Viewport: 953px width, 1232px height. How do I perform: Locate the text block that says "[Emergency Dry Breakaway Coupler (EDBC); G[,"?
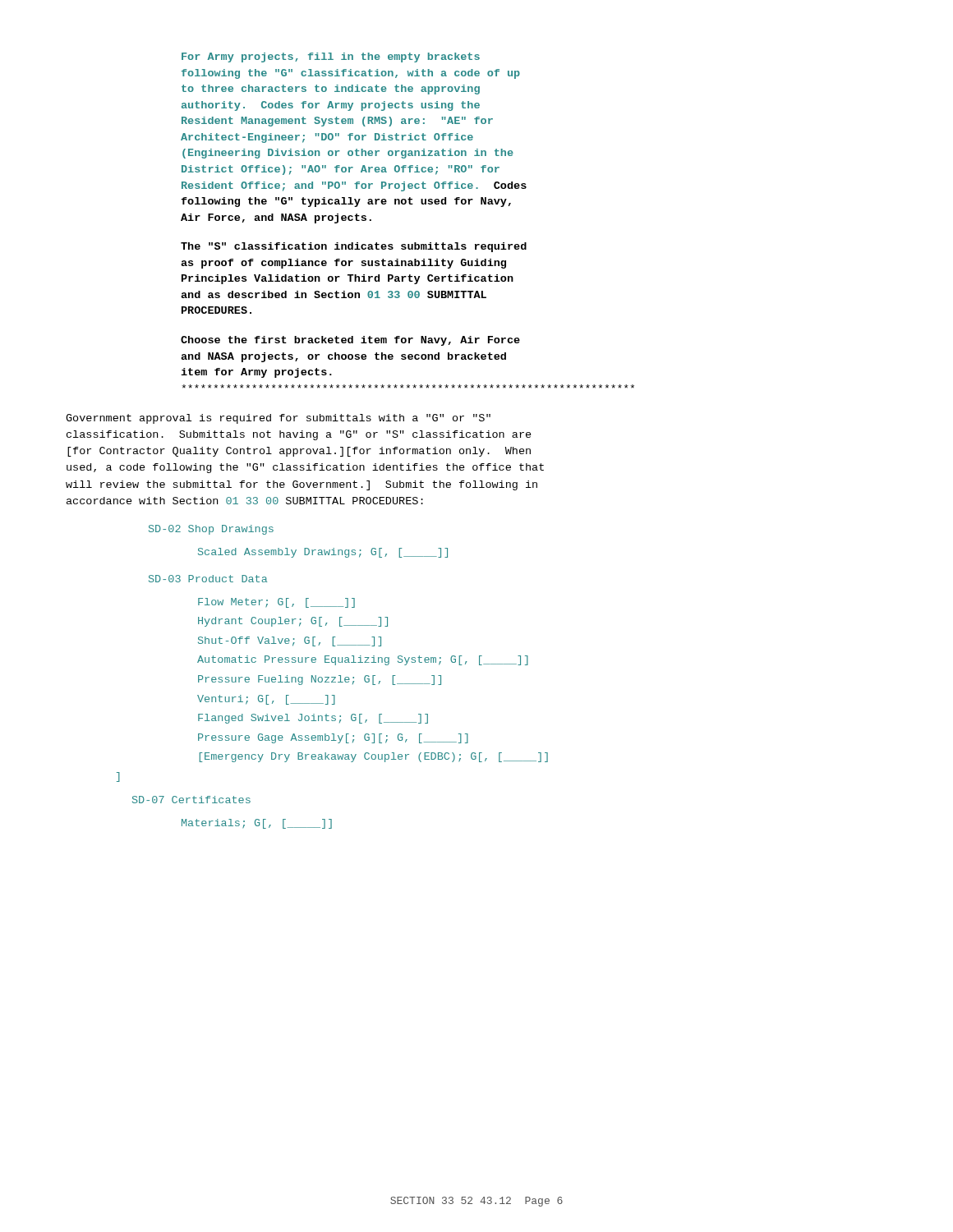374,757
